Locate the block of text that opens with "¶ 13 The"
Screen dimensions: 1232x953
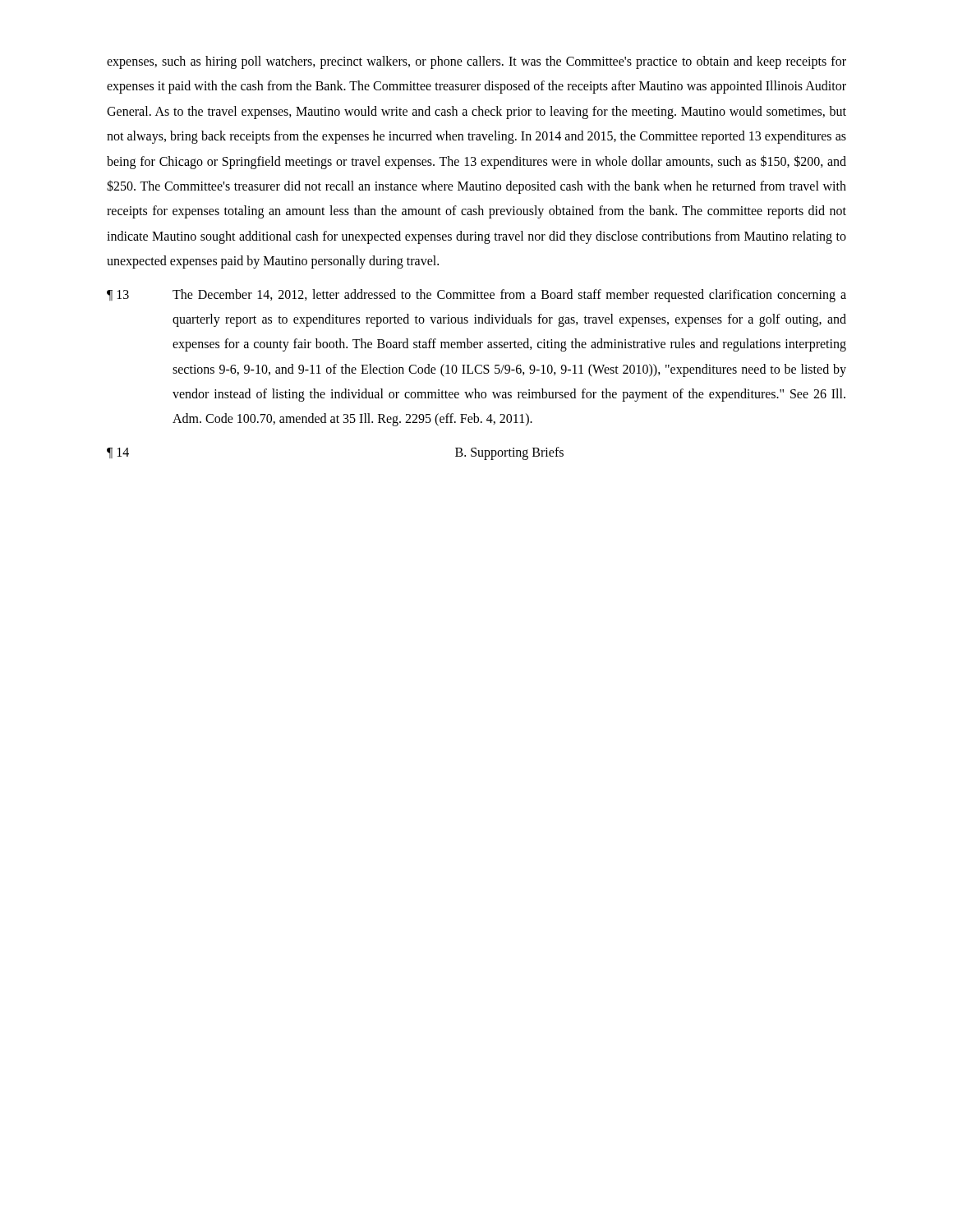tap(476, 357)
